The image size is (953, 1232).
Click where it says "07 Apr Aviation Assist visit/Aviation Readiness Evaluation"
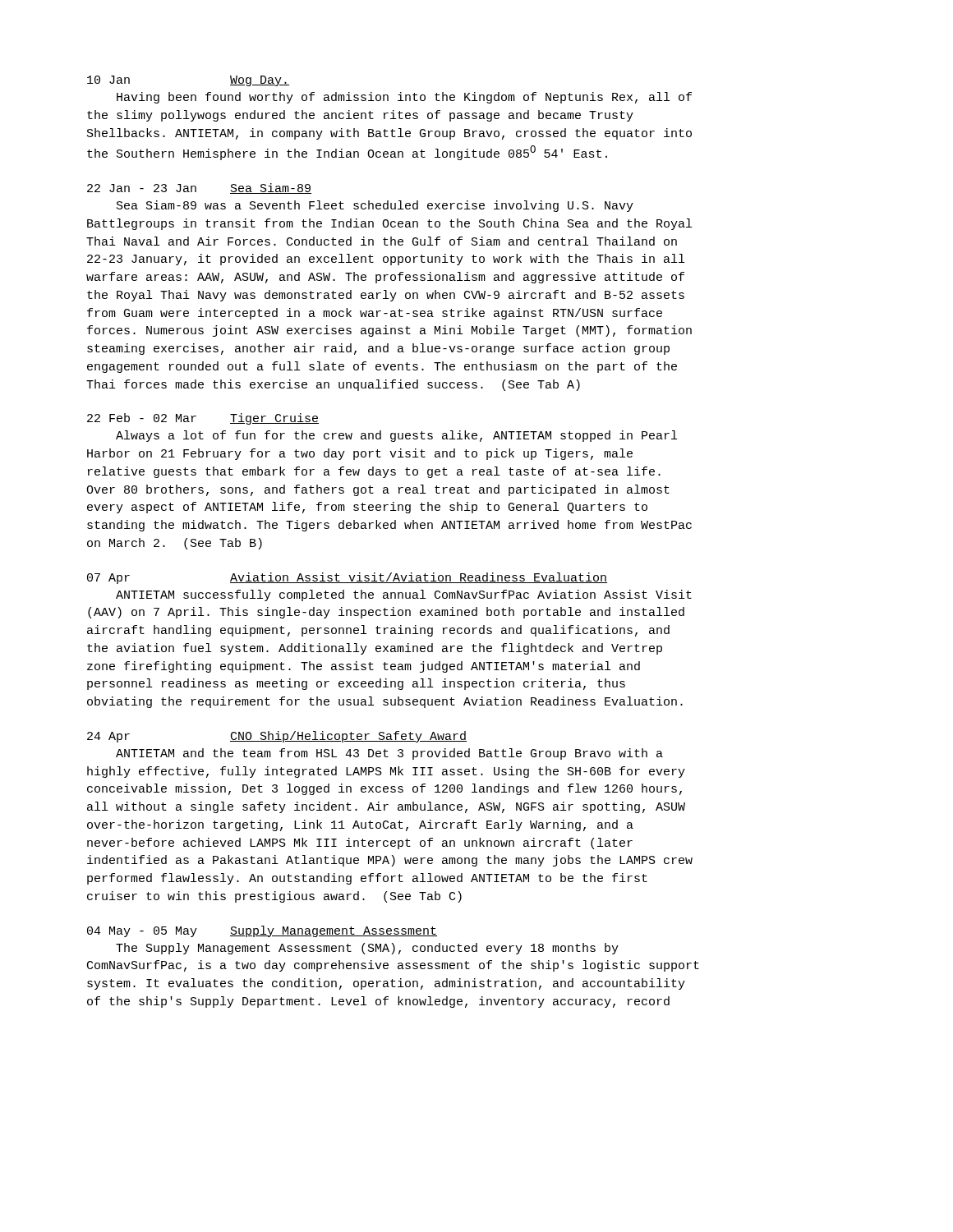pyautogui.click(x=347, y=578)
